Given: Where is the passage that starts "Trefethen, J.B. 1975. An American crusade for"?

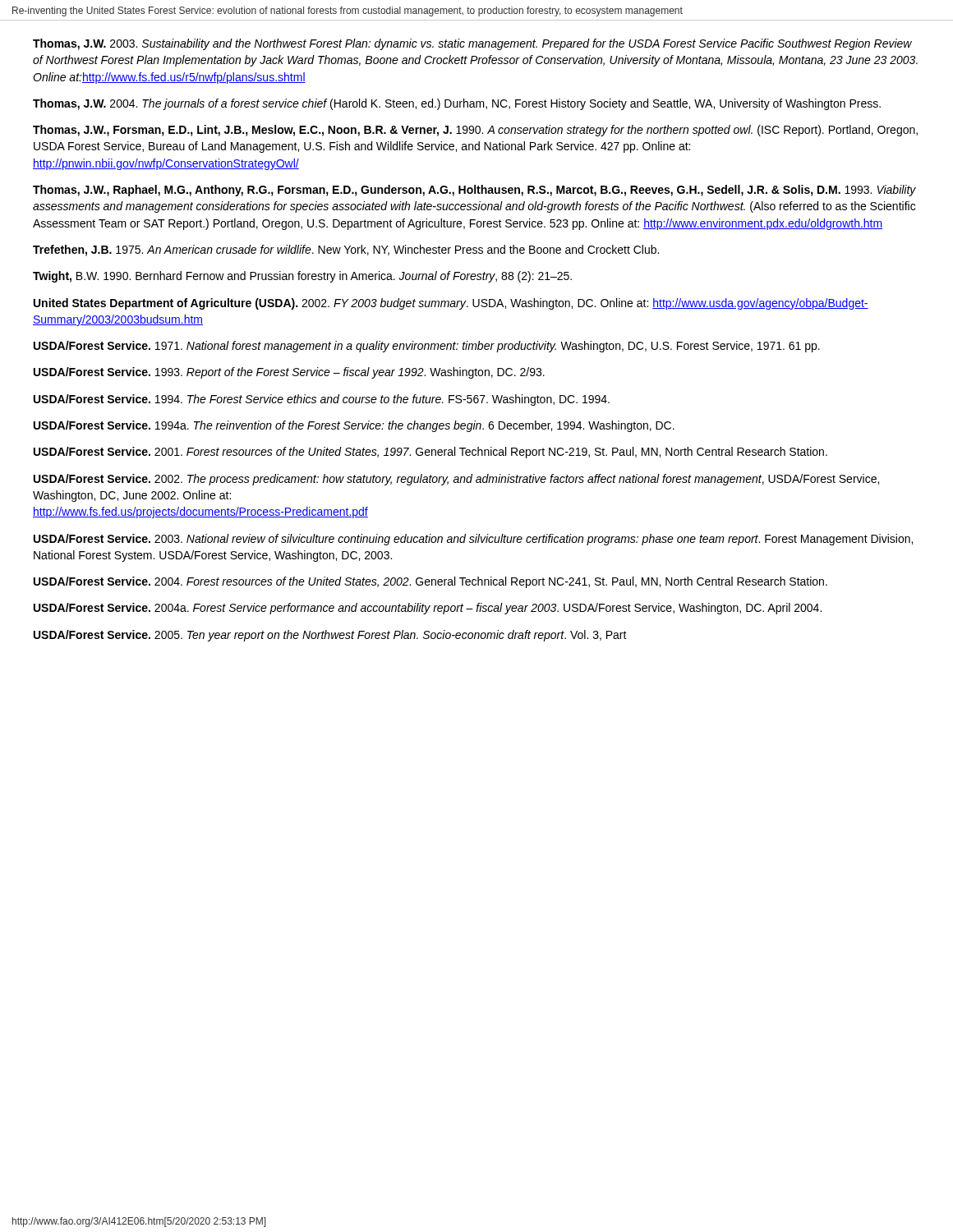Looking at the screenshot, I should (346, 250).
